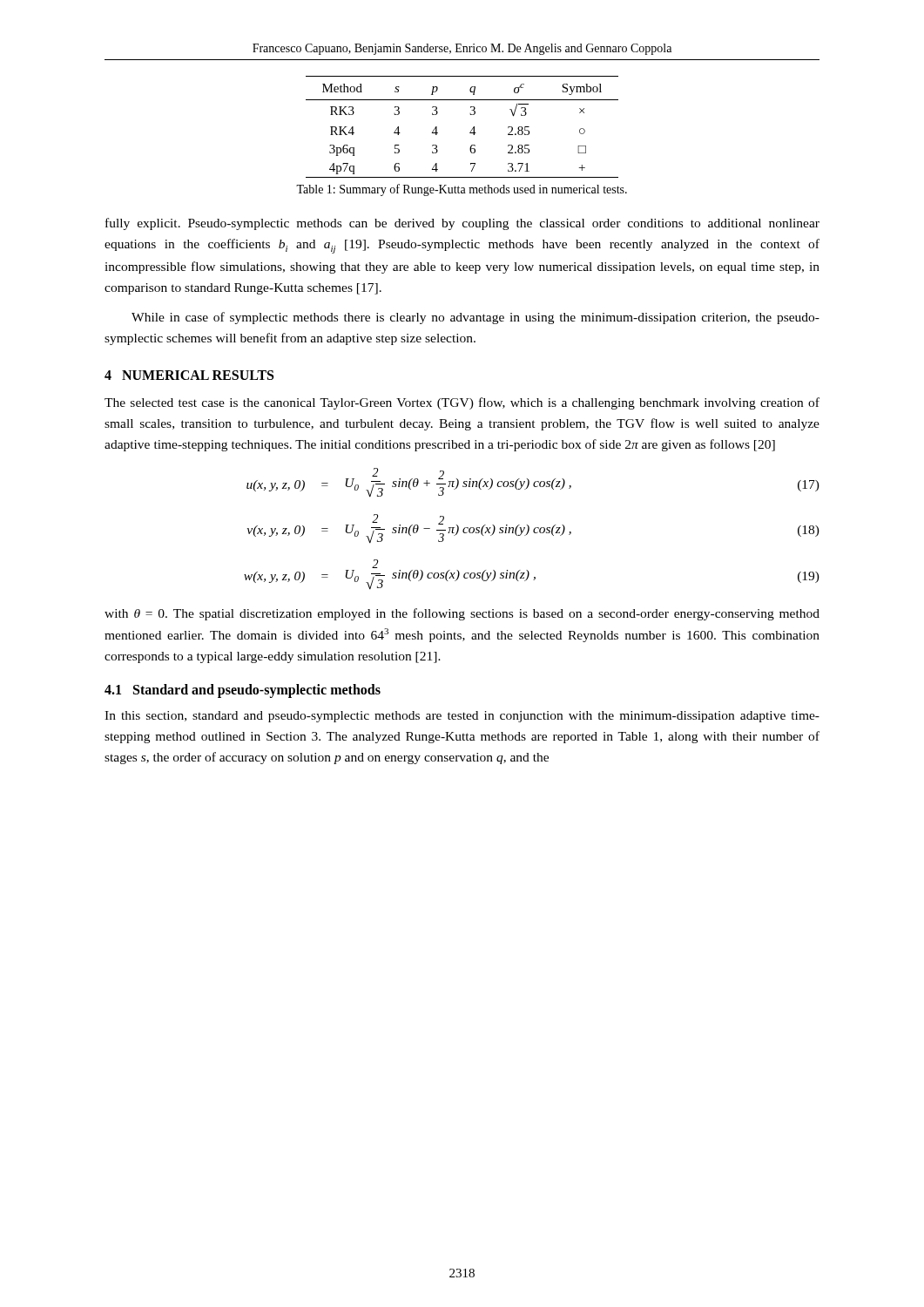Locate the table with the text "σ c"

tap(462, 127)
